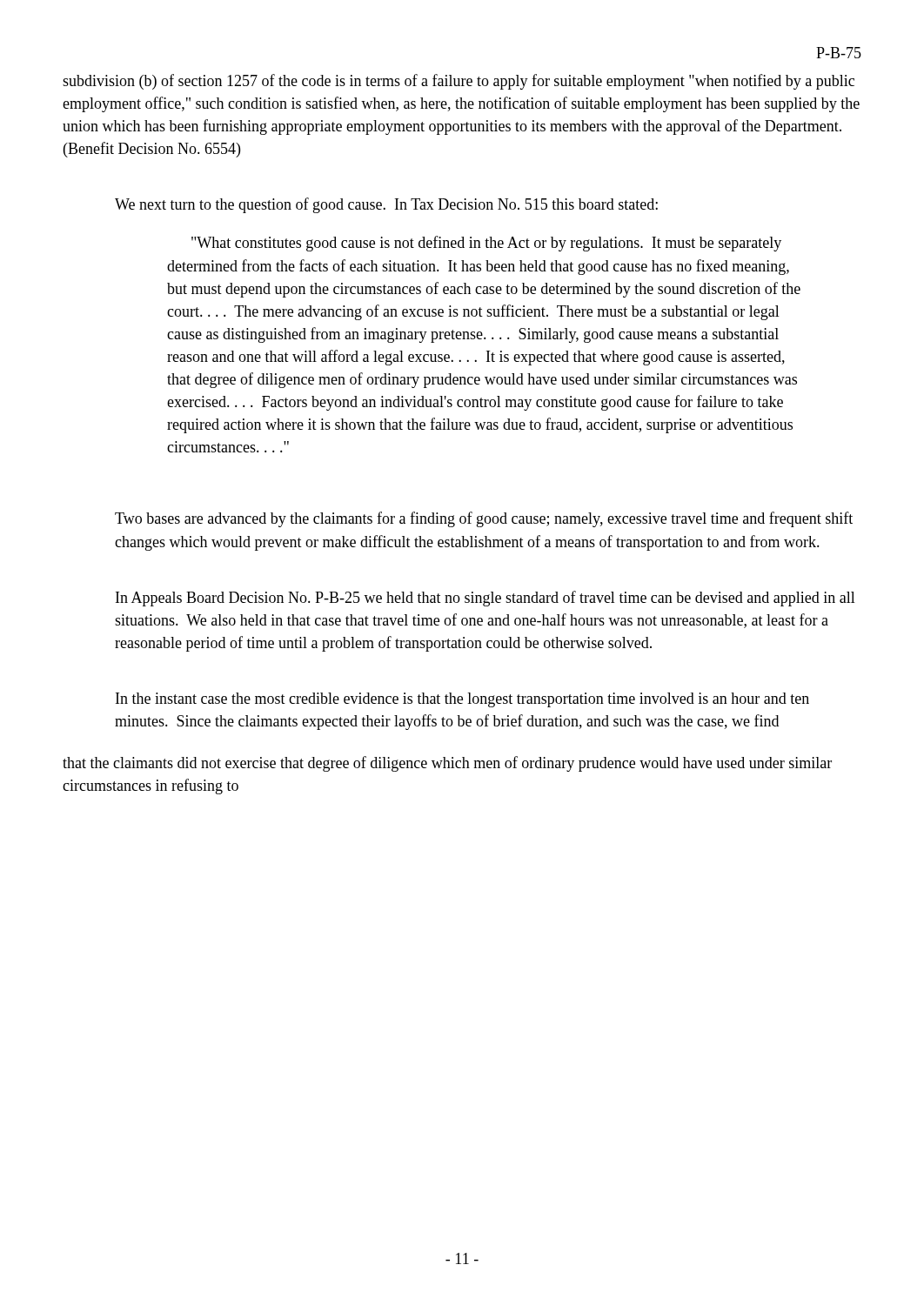Point to the text block starting "Two bases are"
This screenshot has width=924, height=1305.
tap(484, 530)
